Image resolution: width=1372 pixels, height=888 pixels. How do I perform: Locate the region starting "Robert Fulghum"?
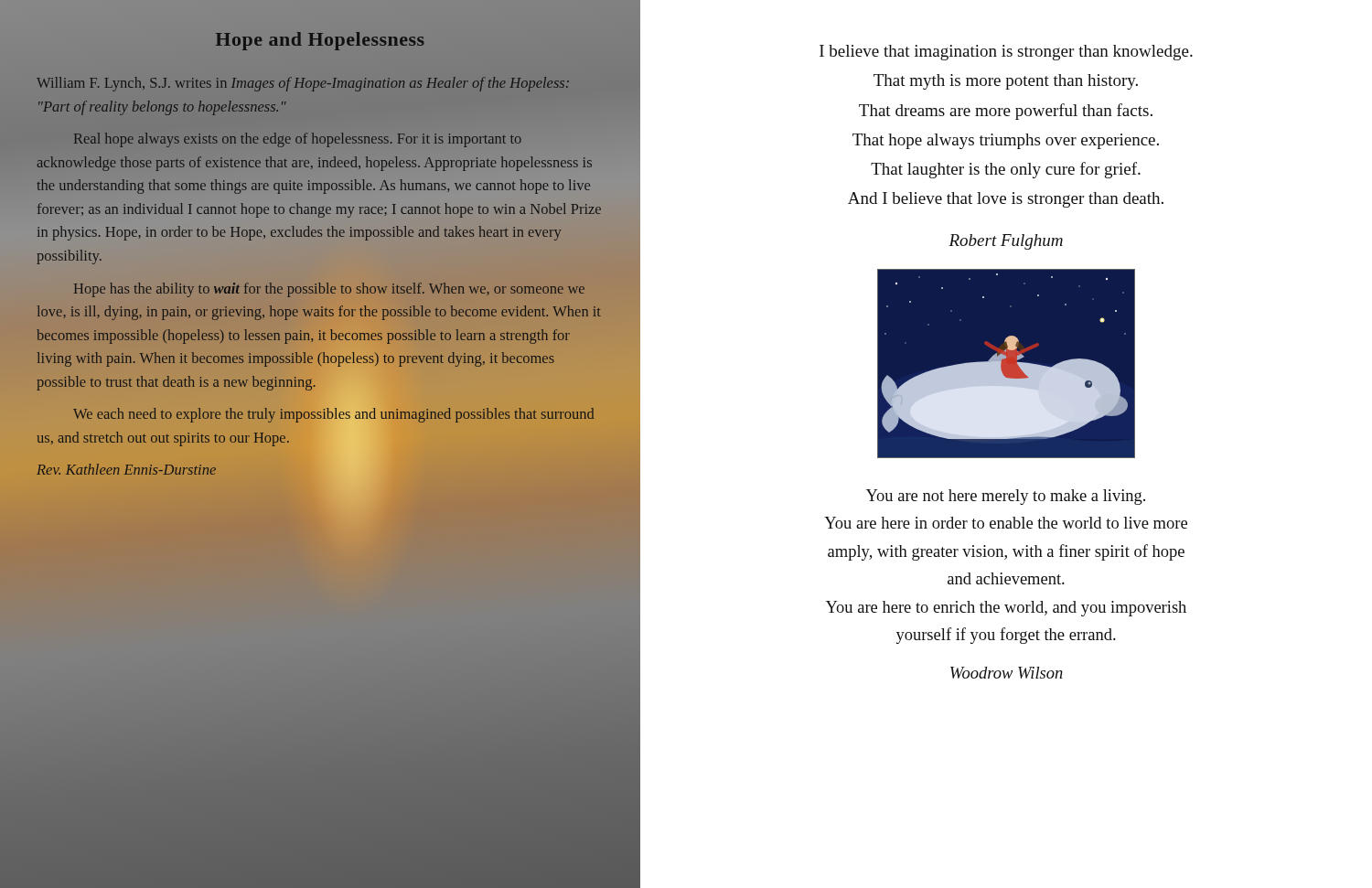(1006, 240)
